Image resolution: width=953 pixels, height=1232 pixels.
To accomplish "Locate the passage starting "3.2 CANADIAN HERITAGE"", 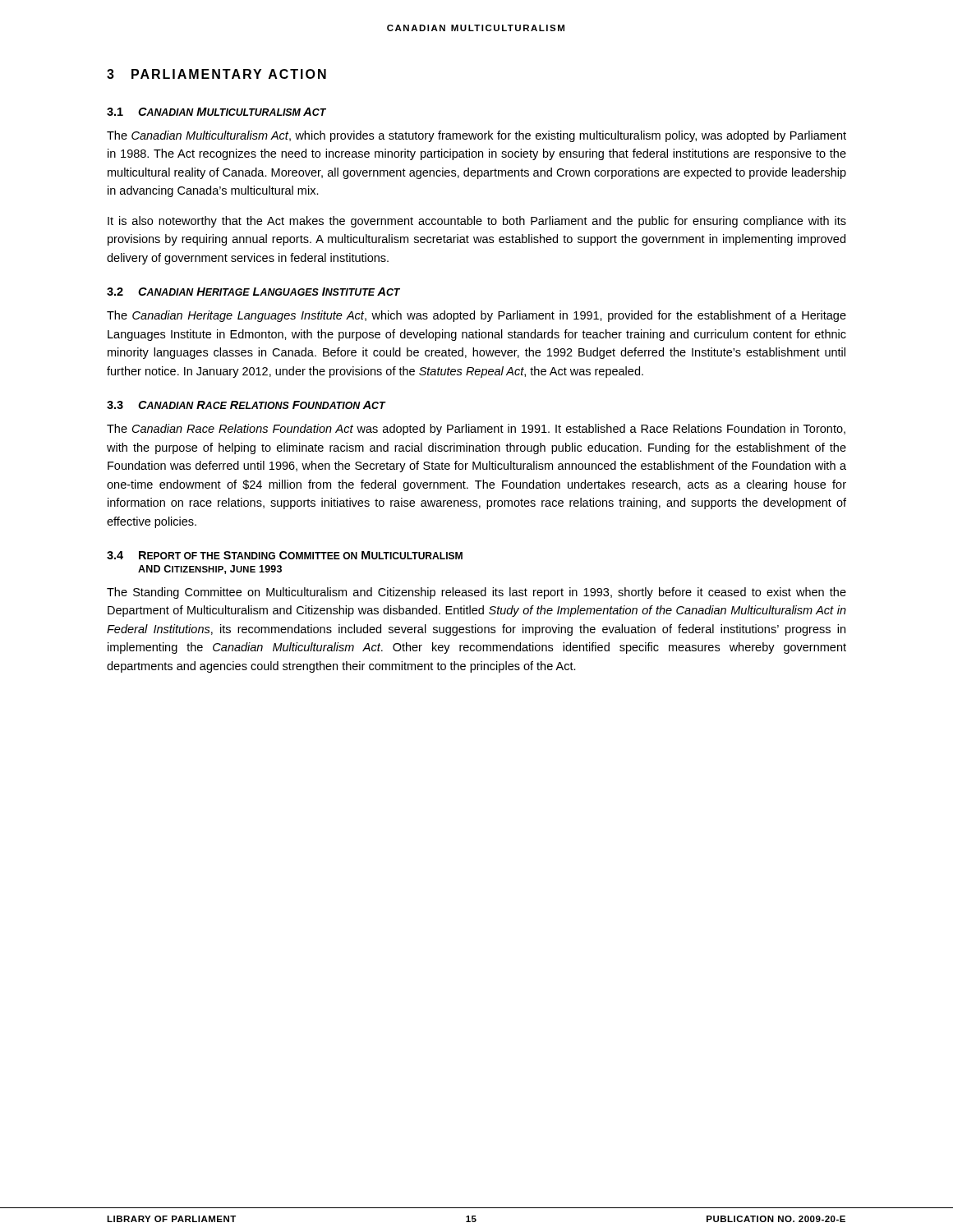I will 253,292.
